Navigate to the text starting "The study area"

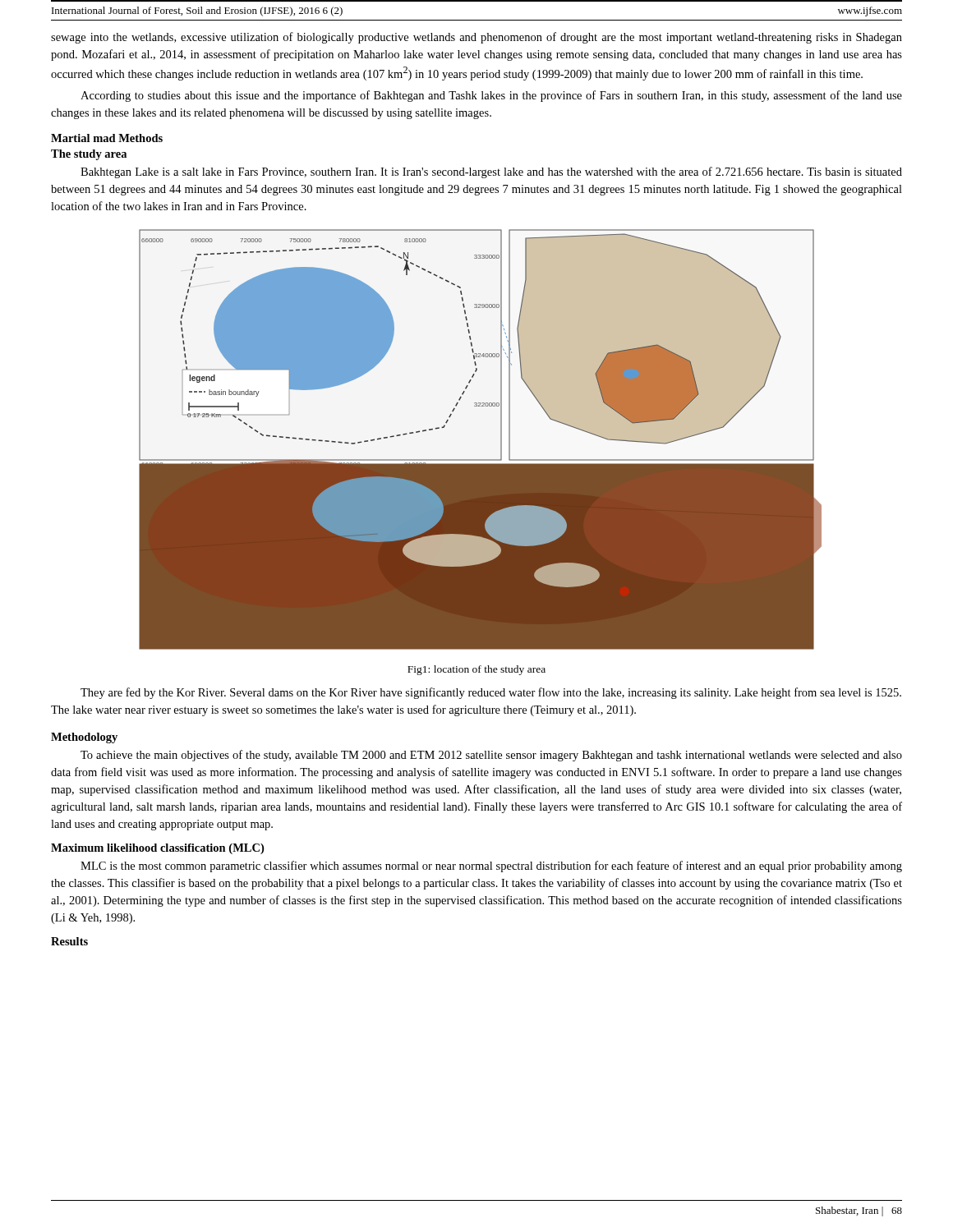click(x=89, y=154)
